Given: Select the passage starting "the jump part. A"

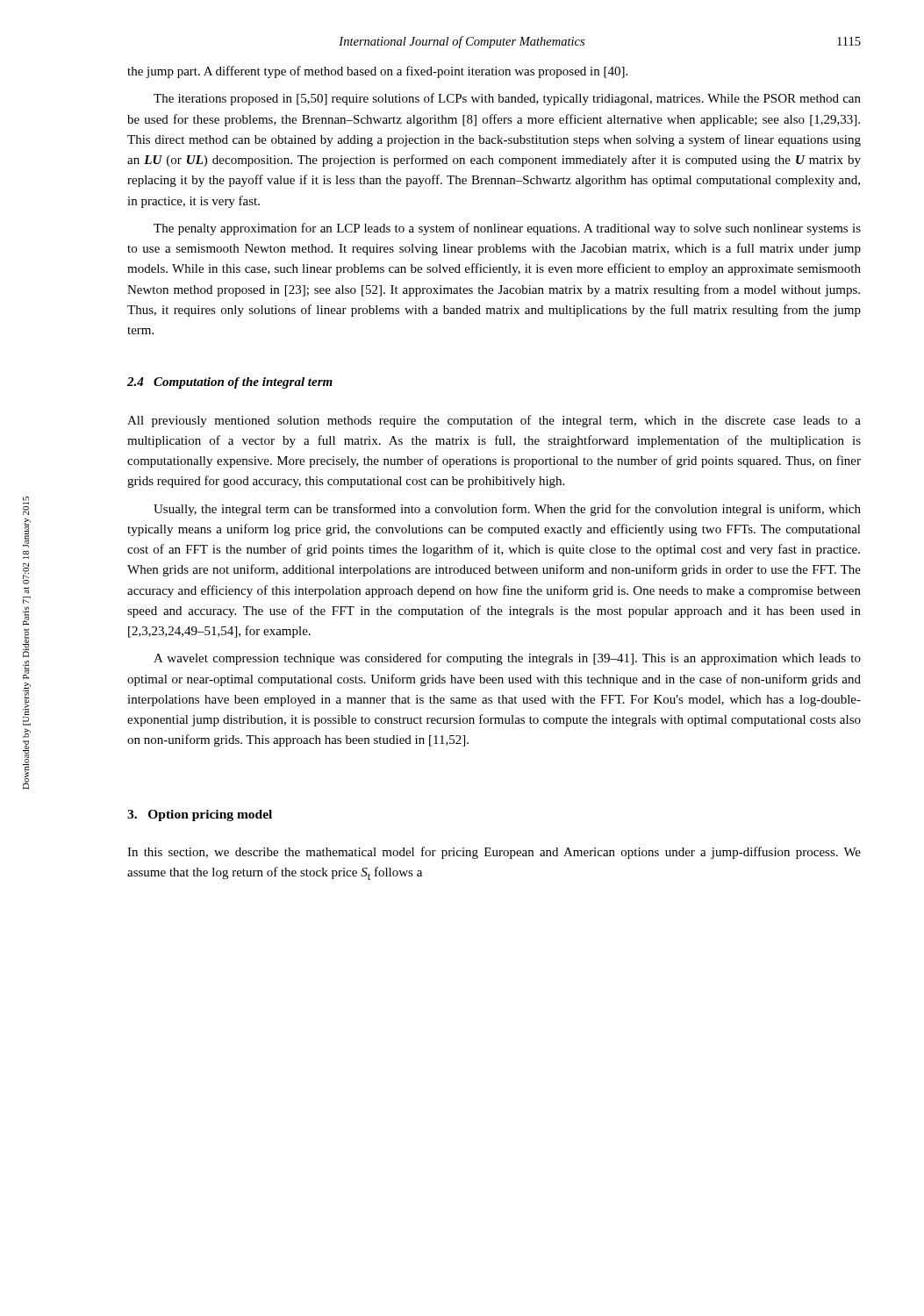Looking at the screenshot, I should [378, 71].
